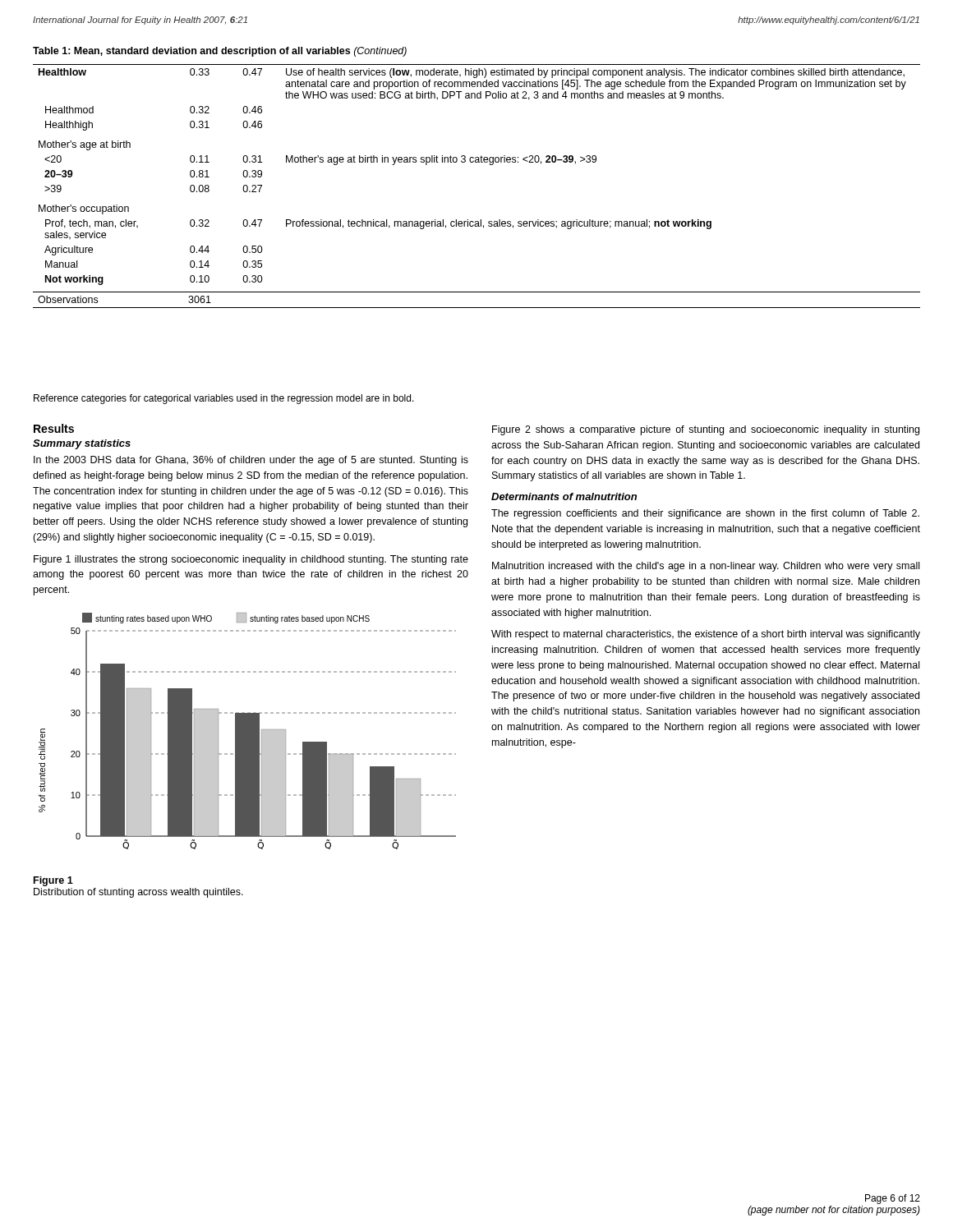
Task: Find the block on this page that starts "The regression coefficients"
Action: coord(706,529)
